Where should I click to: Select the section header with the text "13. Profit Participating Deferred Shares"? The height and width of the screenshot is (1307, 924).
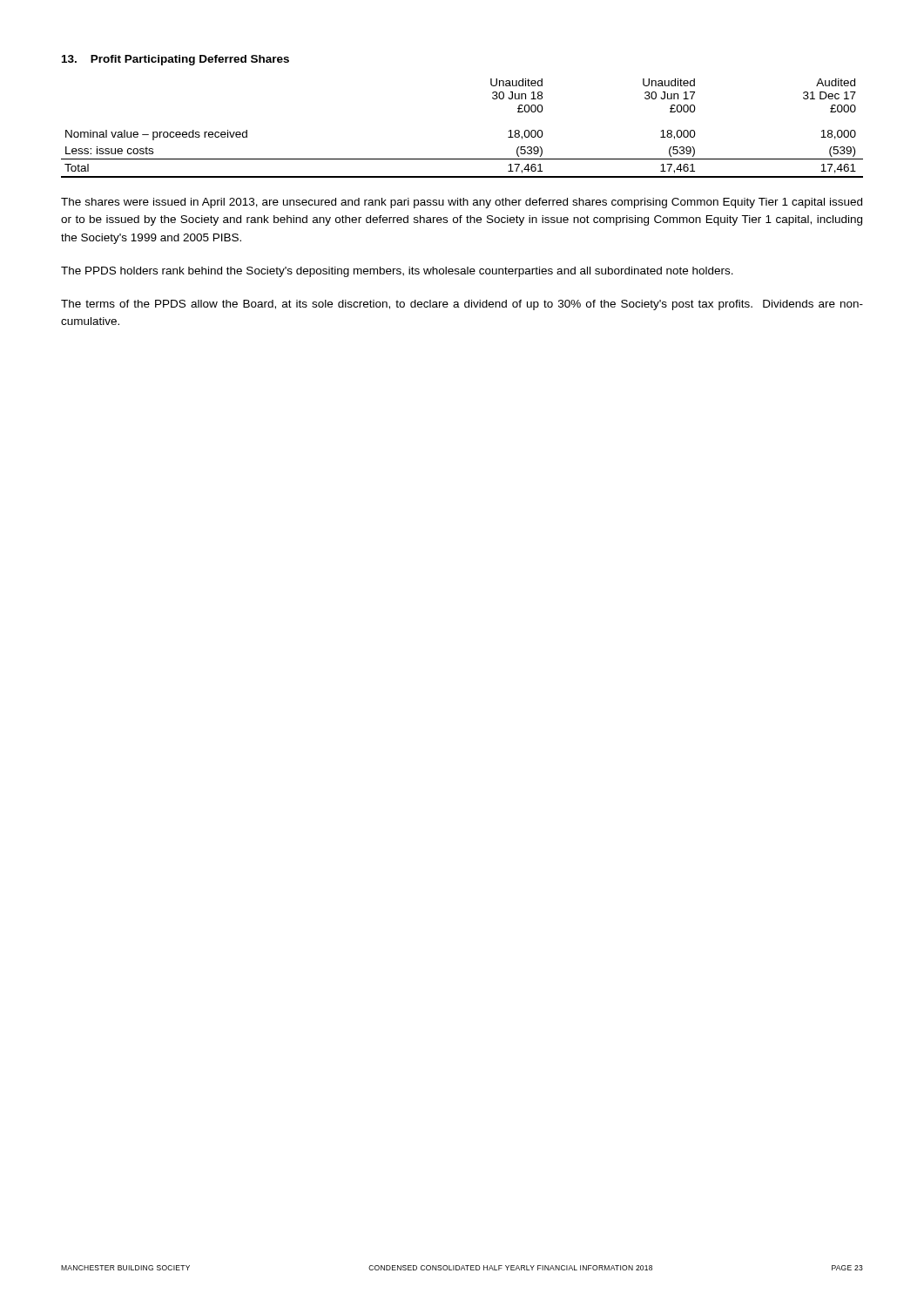point(175,59)
